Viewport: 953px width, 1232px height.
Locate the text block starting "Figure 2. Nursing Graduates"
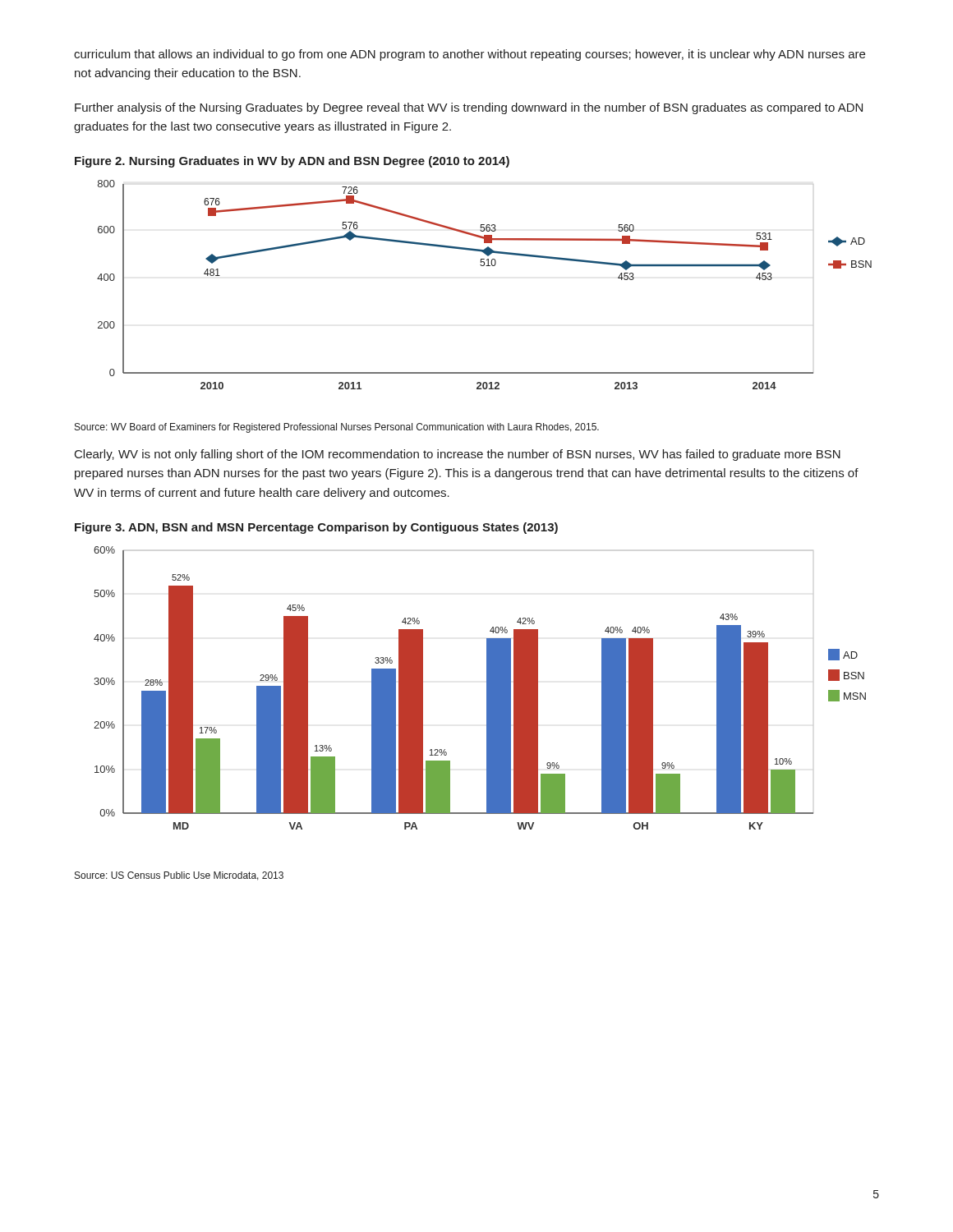(292, 161)
